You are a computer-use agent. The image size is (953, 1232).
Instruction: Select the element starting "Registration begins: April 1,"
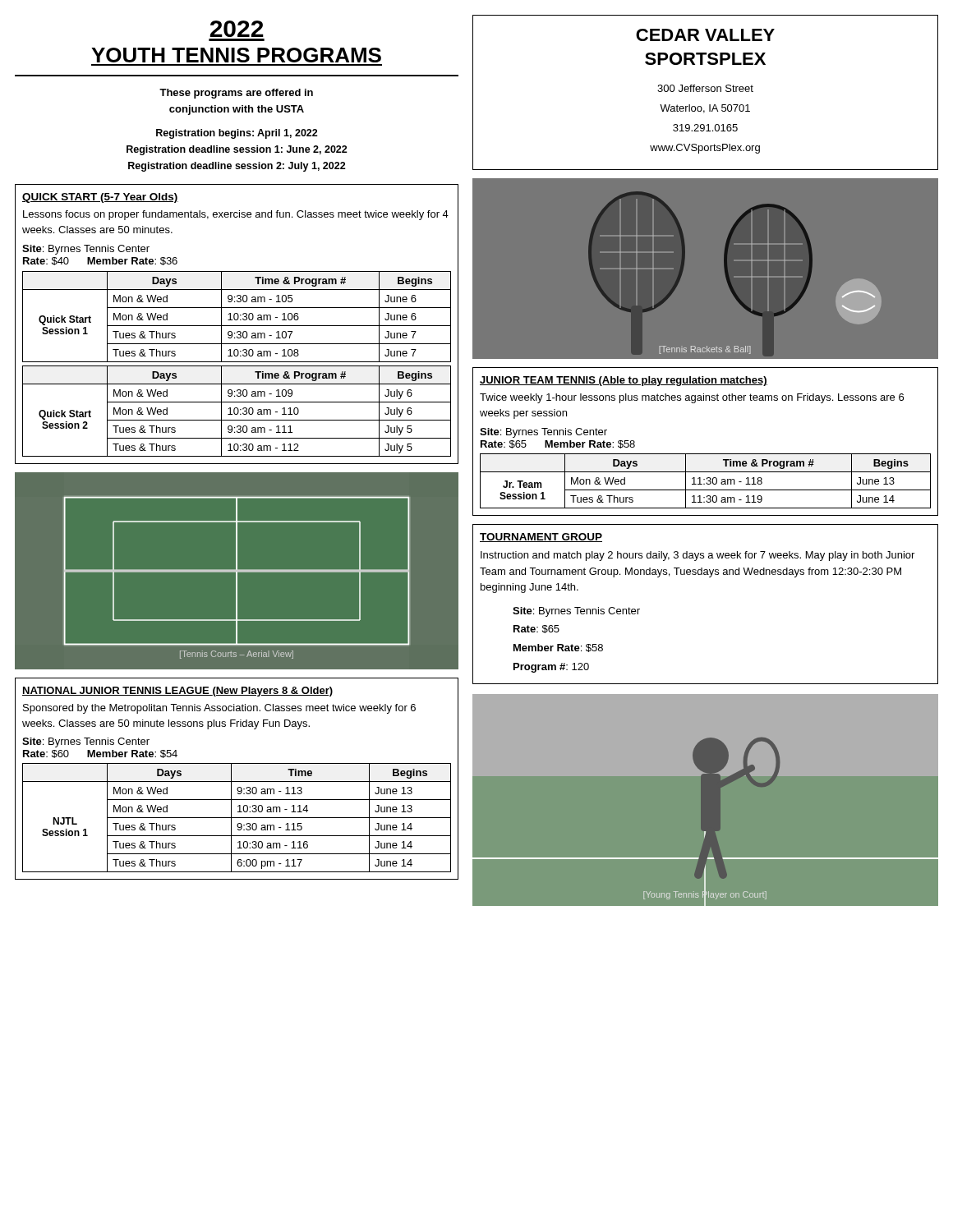point(237,149)
